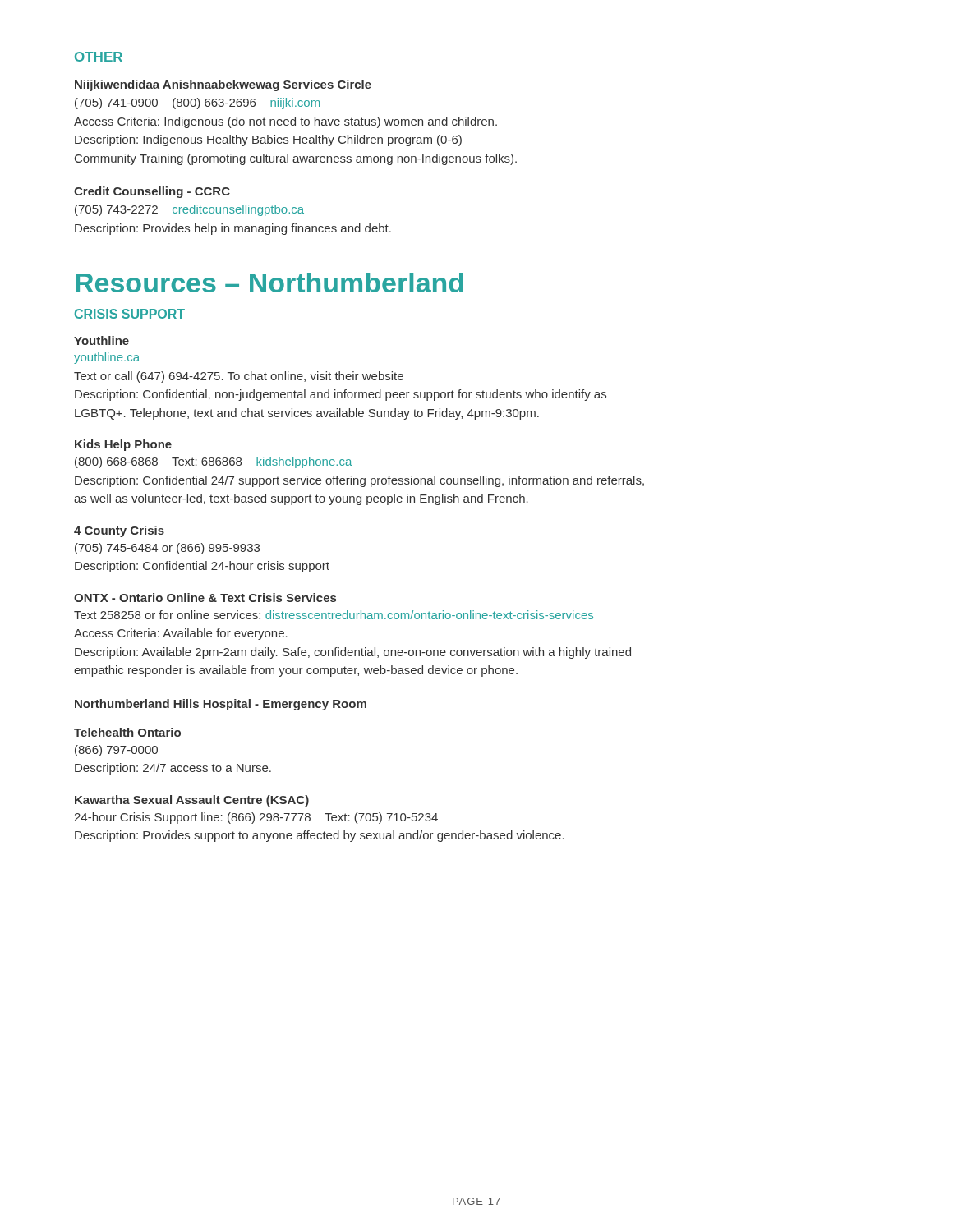
Task: Find the section header that reads "Niijkiwendidaa Anishnaabekwewag Services Circle"
Action: (223, 84)
